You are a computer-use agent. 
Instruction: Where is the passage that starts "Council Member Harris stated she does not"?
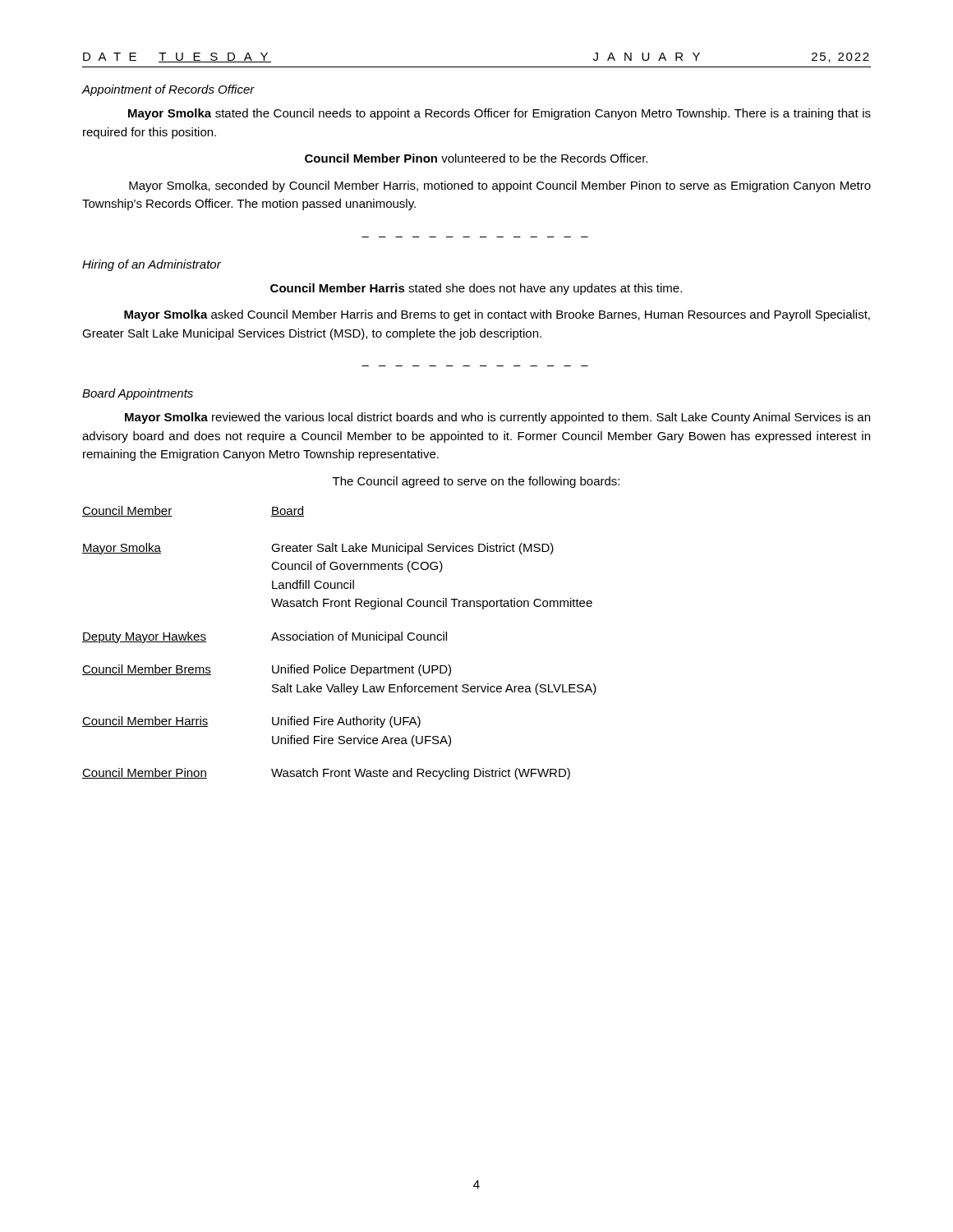click(x=476, y=287)
